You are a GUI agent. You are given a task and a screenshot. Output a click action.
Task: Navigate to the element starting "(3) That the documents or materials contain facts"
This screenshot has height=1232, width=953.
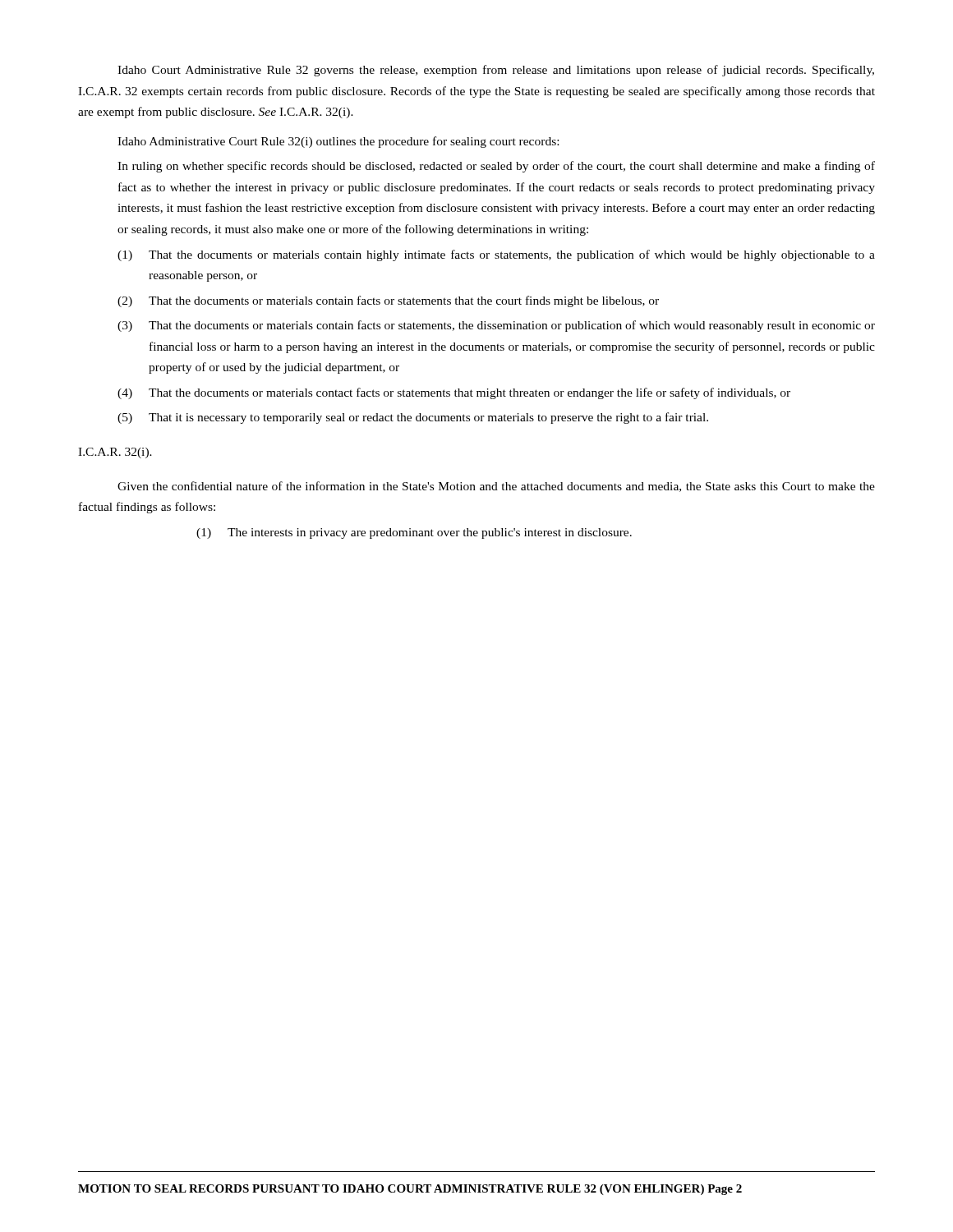(496, 346)
